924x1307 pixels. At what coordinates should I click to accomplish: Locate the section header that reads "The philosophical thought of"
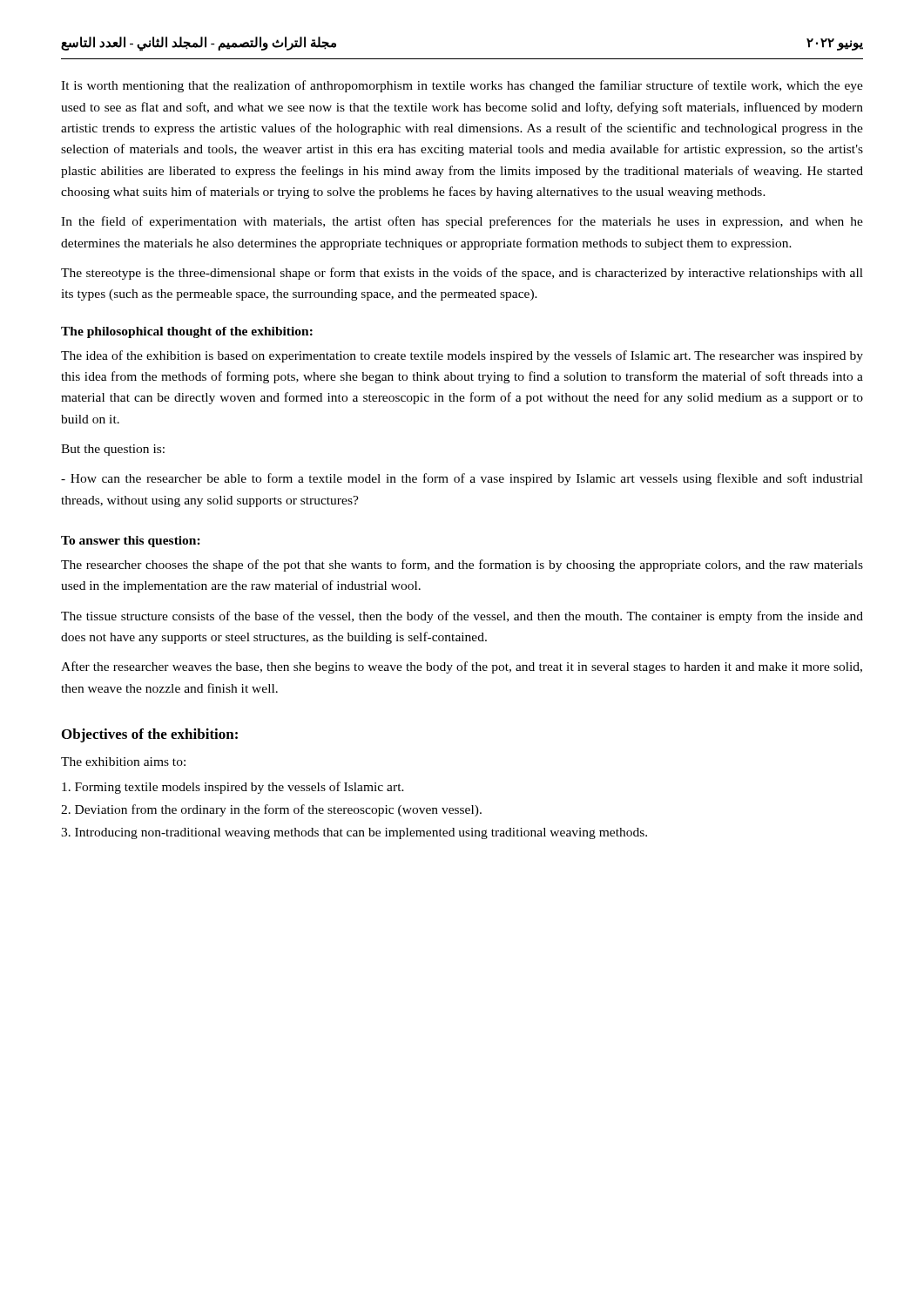[x=187, y=330]
